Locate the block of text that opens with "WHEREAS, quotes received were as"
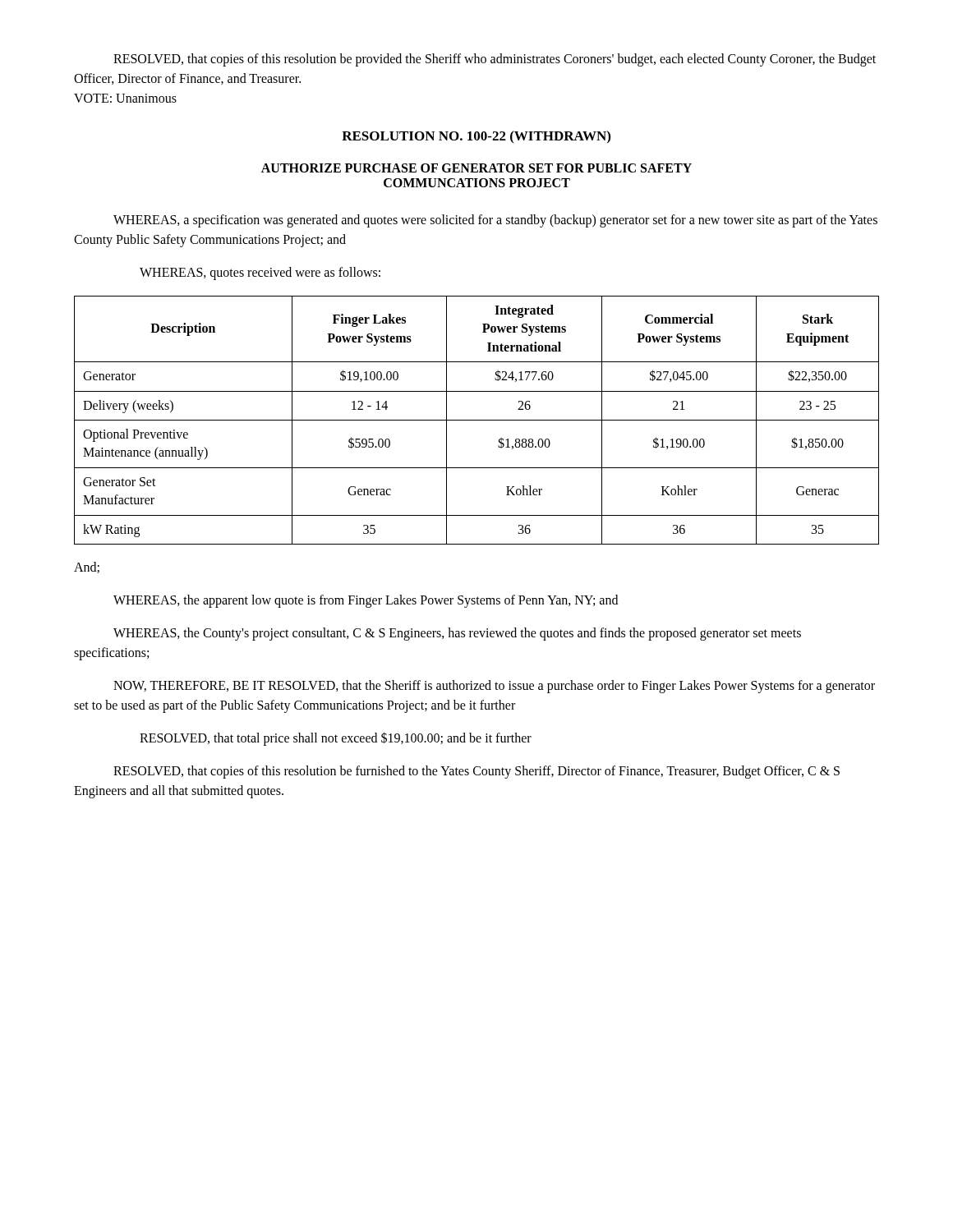953x1232 pixels. [261, 272]
